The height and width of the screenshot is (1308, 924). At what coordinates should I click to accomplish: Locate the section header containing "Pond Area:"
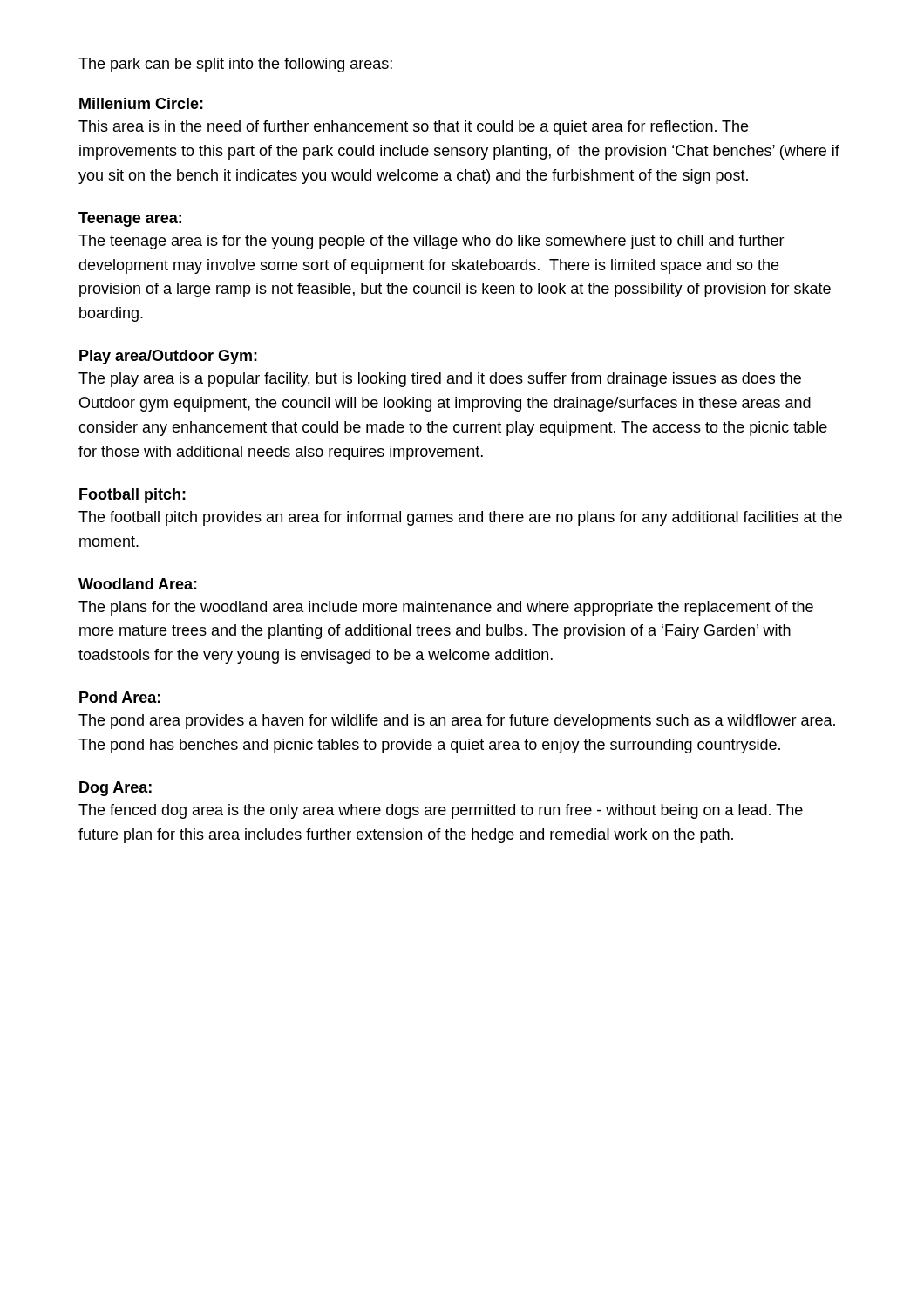(120, 698)
